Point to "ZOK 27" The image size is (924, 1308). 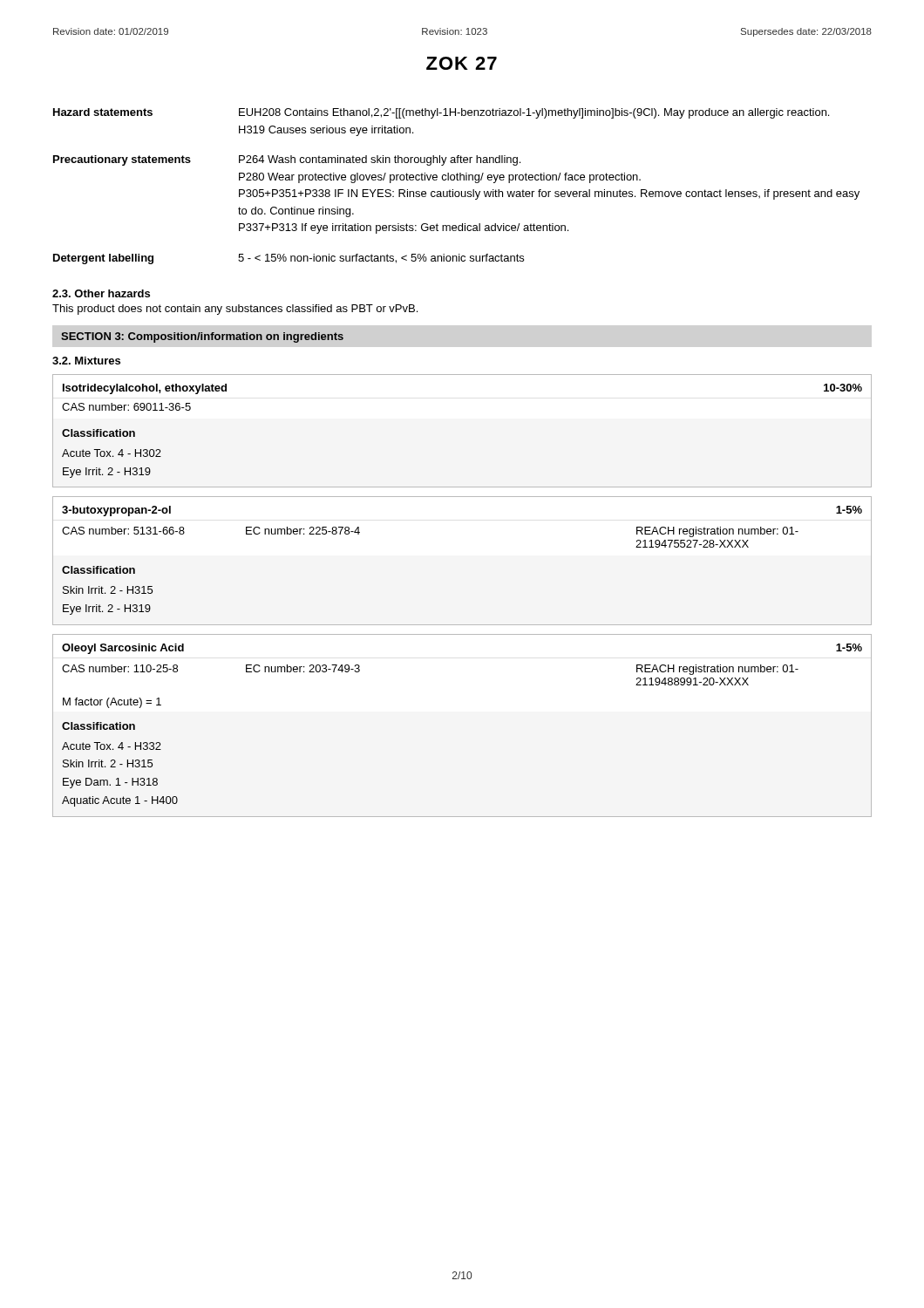click(x=462, y=63)
